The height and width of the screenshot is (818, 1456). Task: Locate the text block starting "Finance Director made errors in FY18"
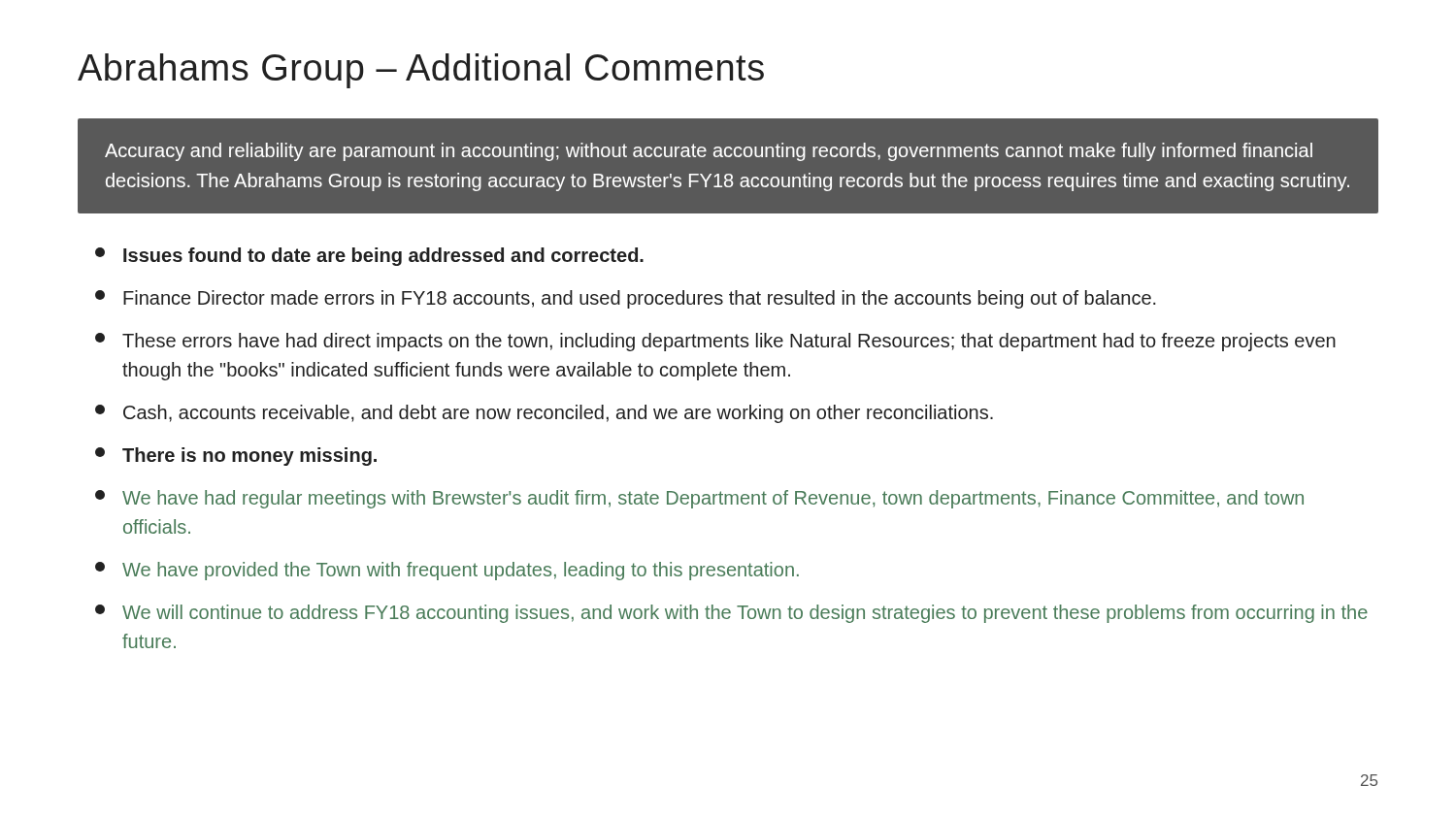pyautogui.click(x=737, y=298)
